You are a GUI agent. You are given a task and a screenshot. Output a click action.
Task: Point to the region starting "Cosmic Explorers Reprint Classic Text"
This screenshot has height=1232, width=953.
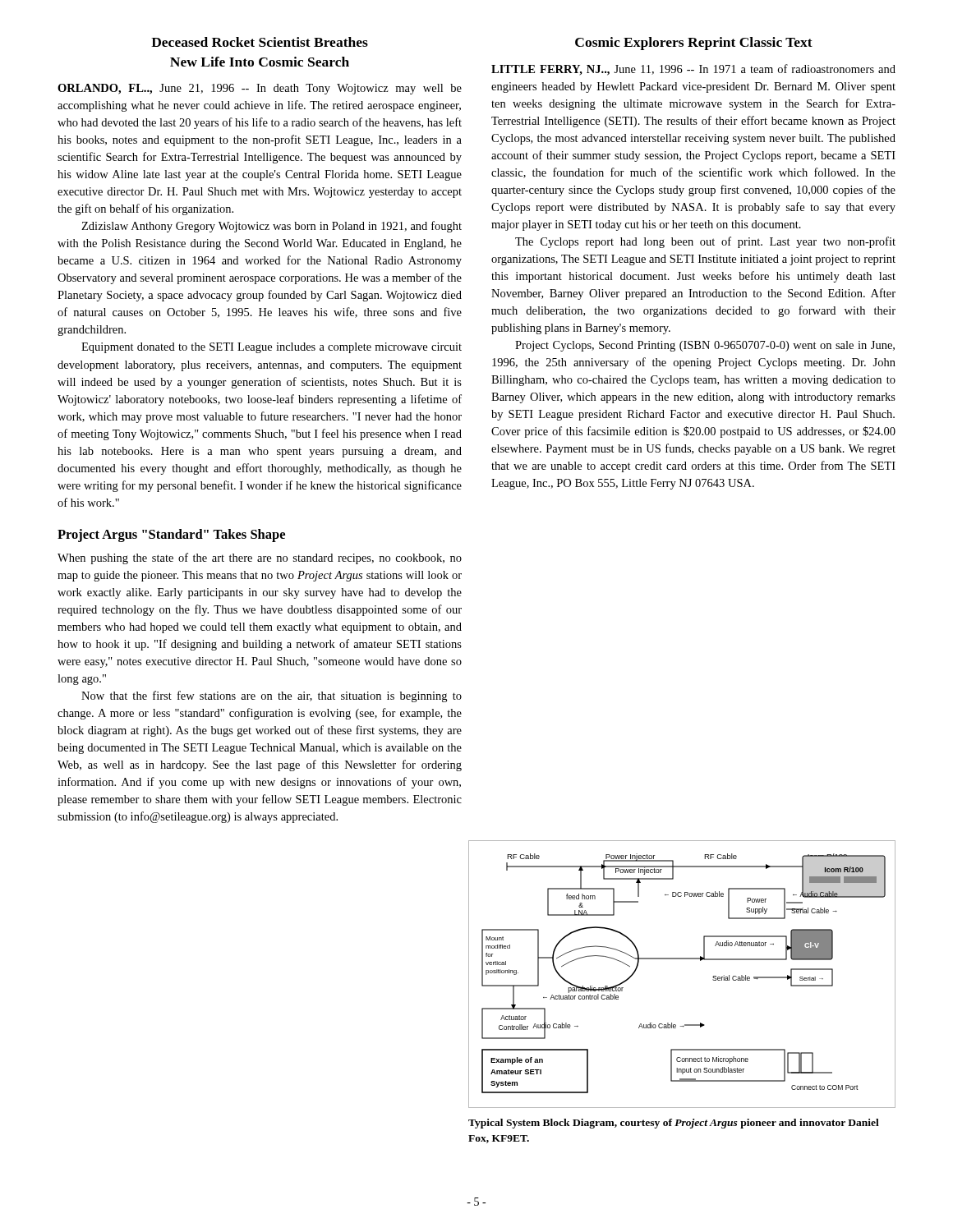pos(693,42)
